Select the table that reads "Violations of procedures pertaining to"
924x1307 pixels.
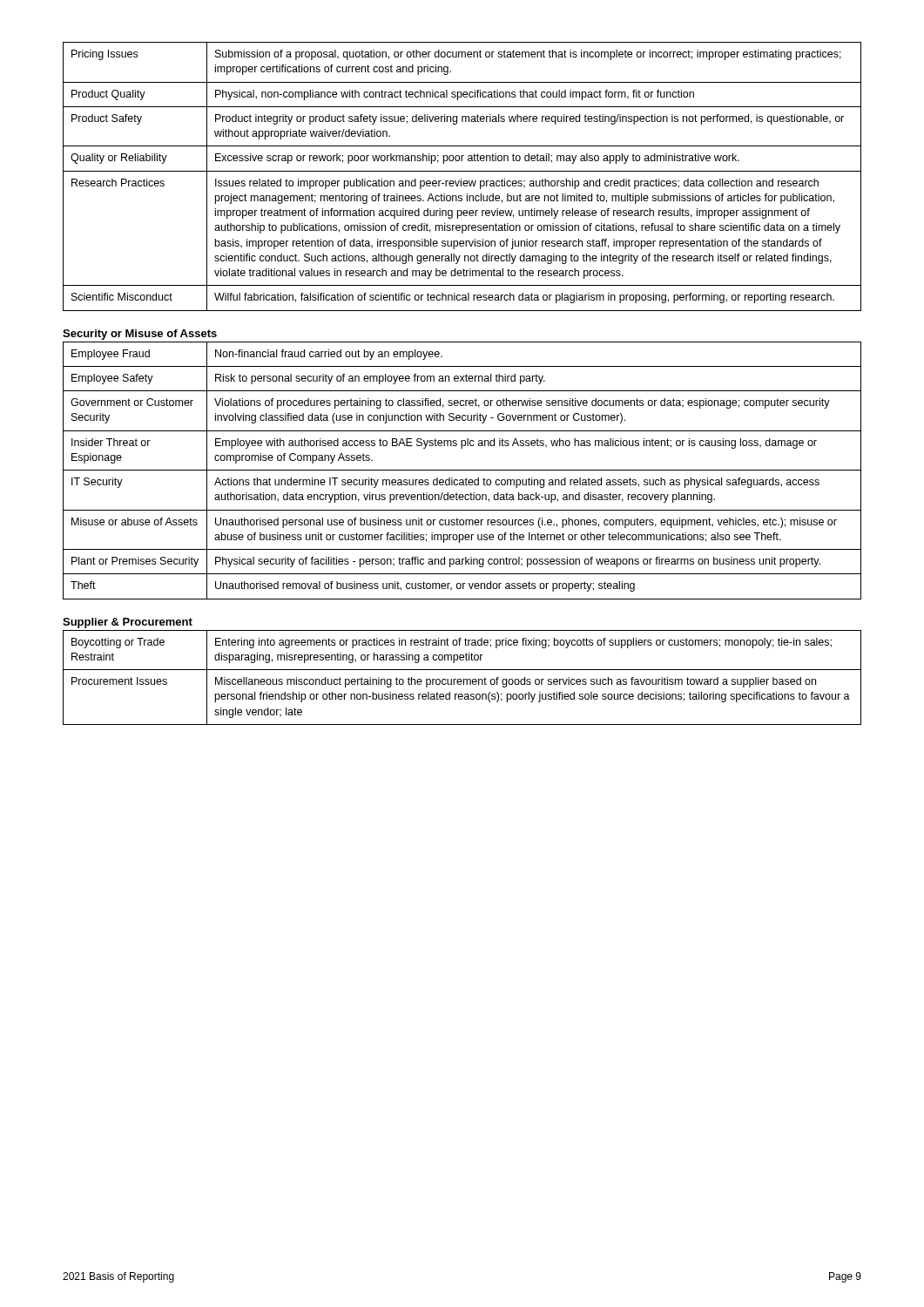[x=462, y=470]
